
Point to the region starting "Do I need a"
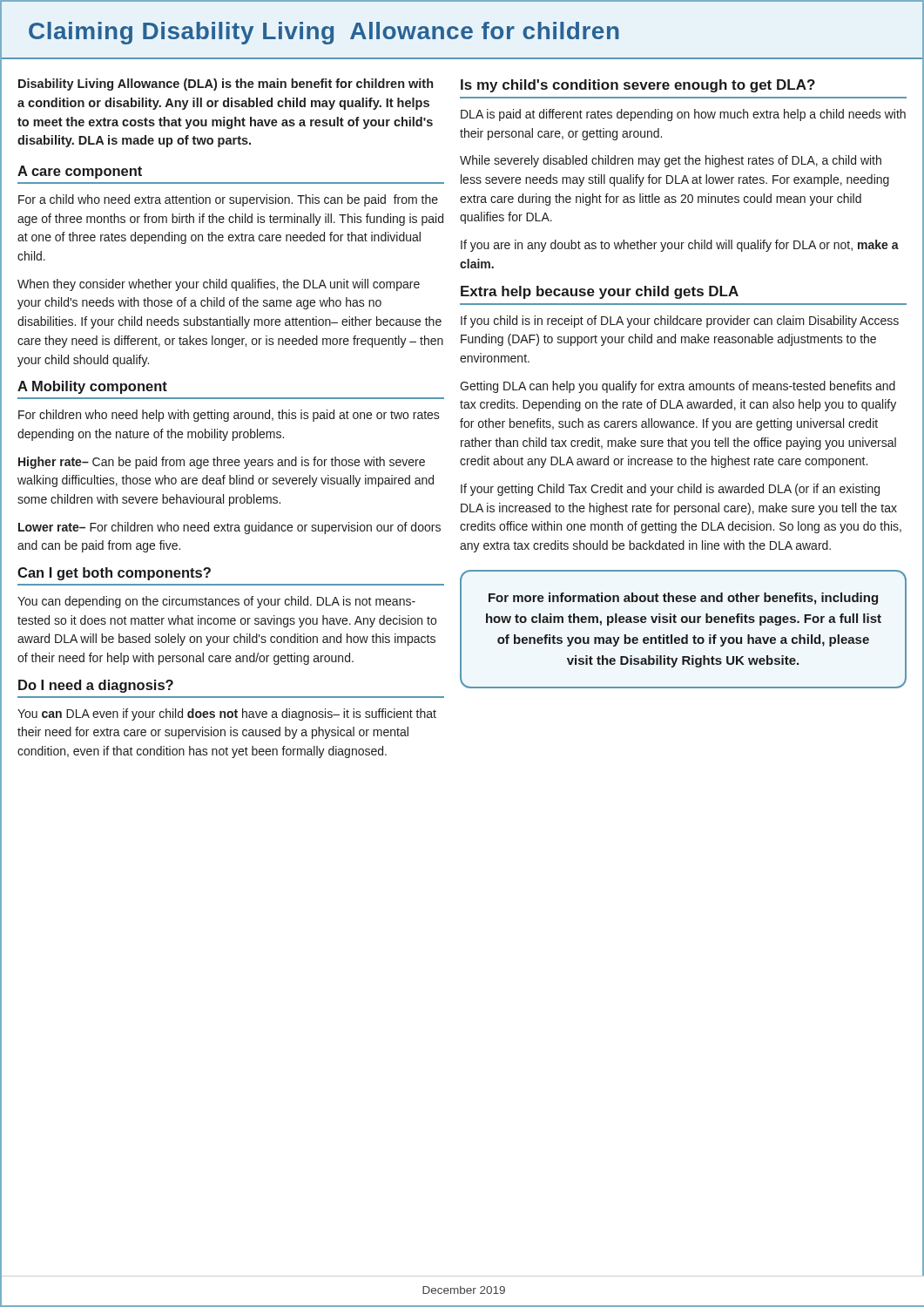(96, 685)
